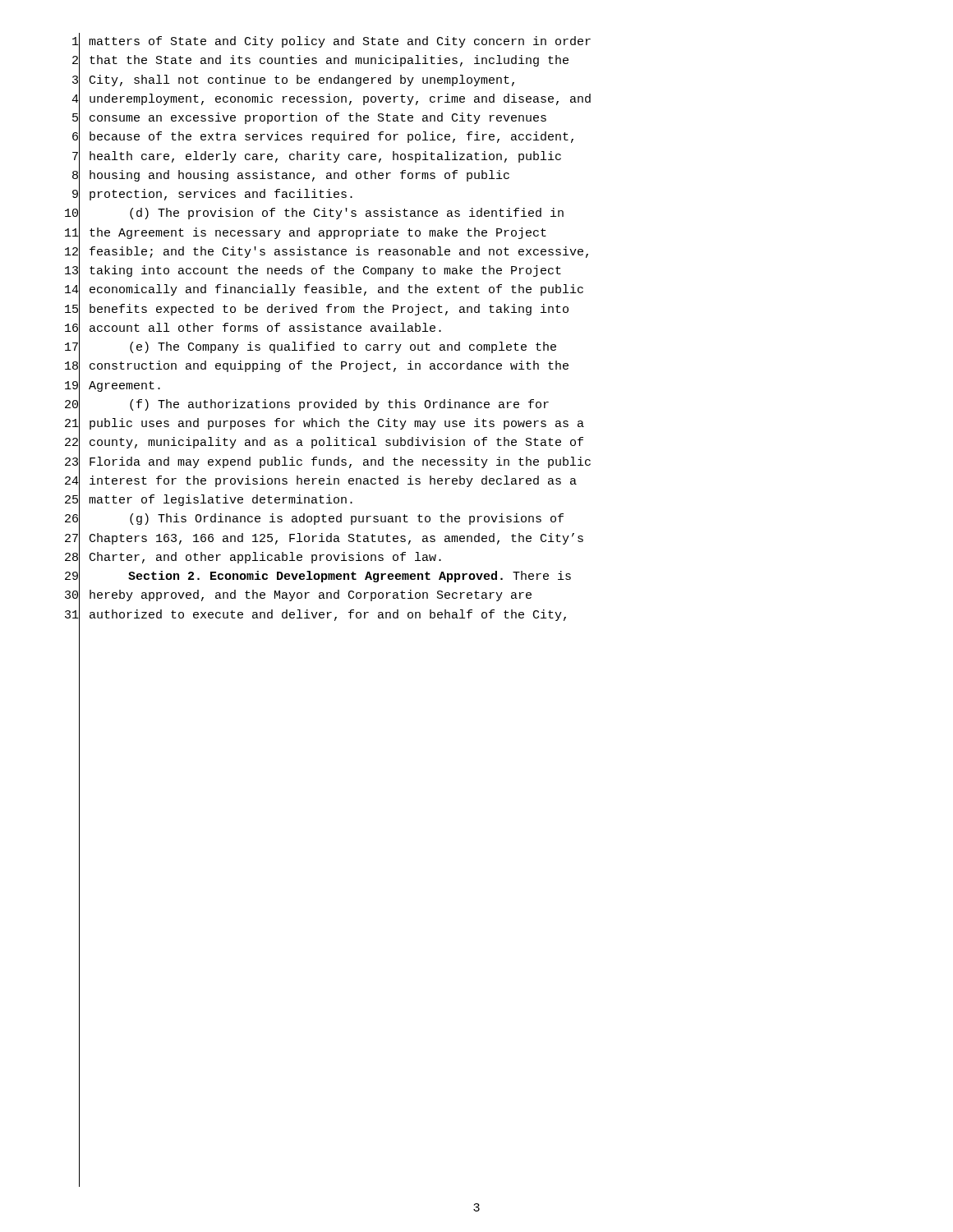Where is the passage that starts "1 matters of State and"?
This screenshot has width=953, height=1232.
coord(485,119)
